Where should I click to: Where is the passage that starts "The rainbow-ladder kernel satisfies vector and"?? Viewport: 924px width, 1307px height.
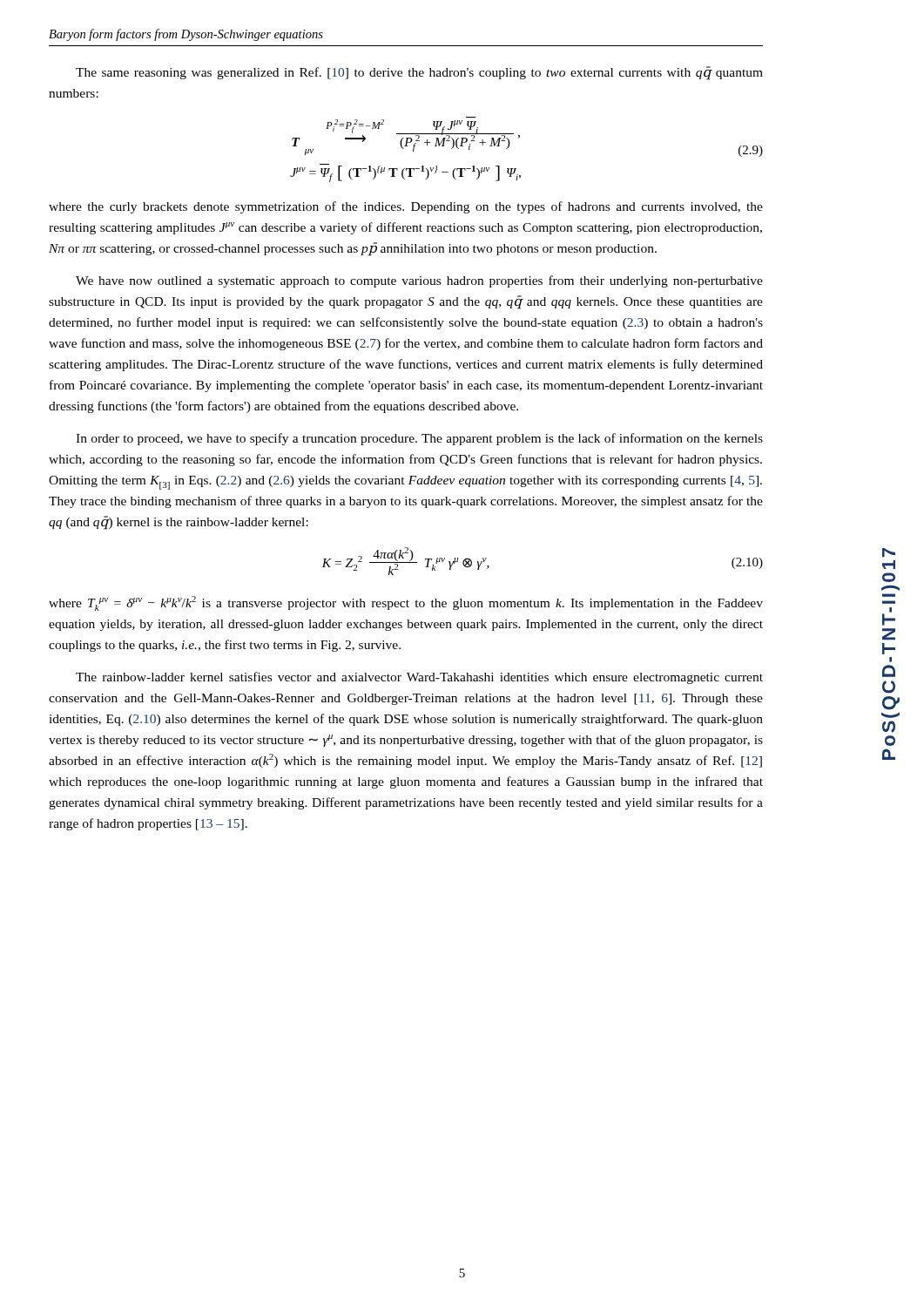click(x=406, y=750)
